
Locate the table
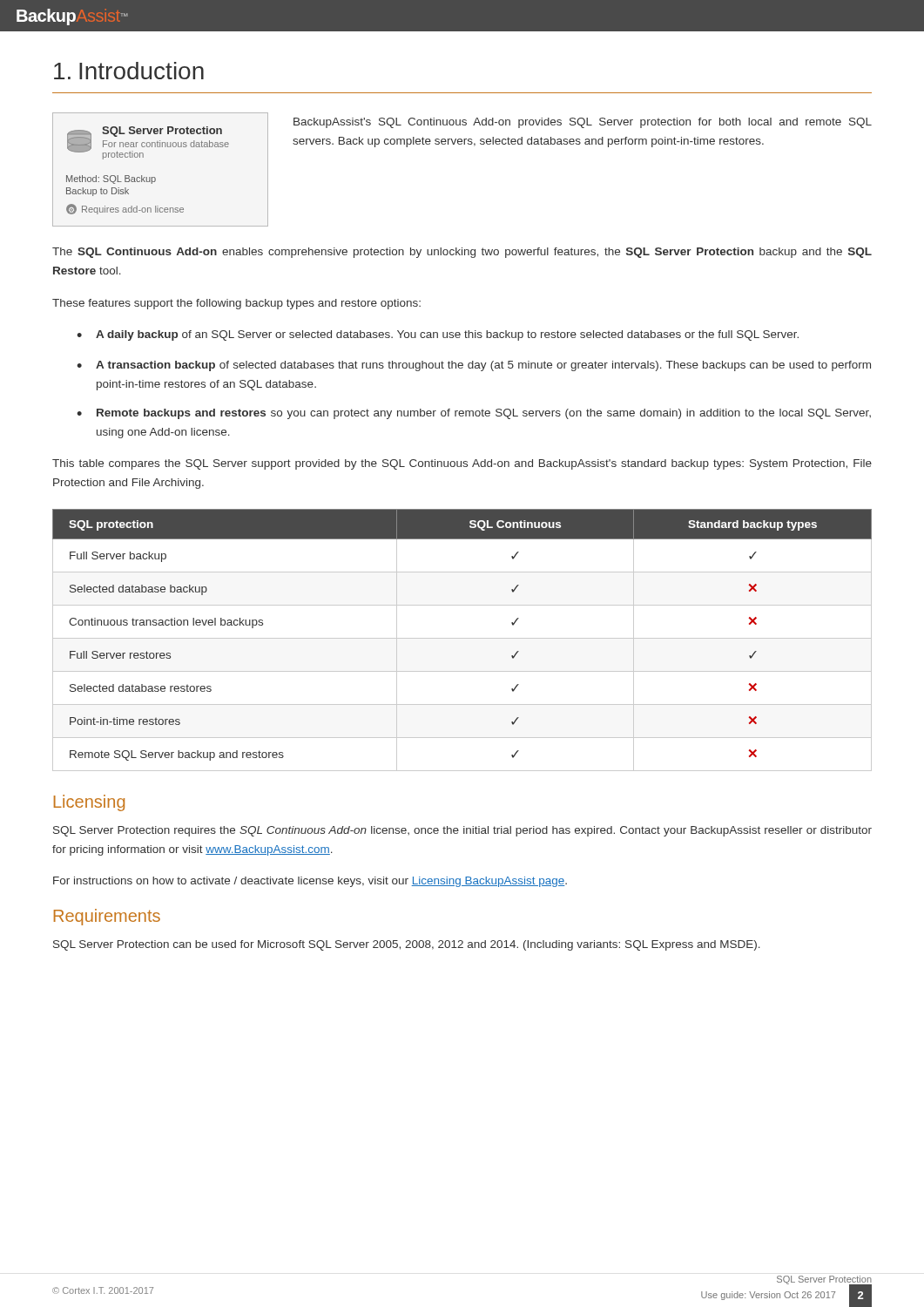click(462, 640)
